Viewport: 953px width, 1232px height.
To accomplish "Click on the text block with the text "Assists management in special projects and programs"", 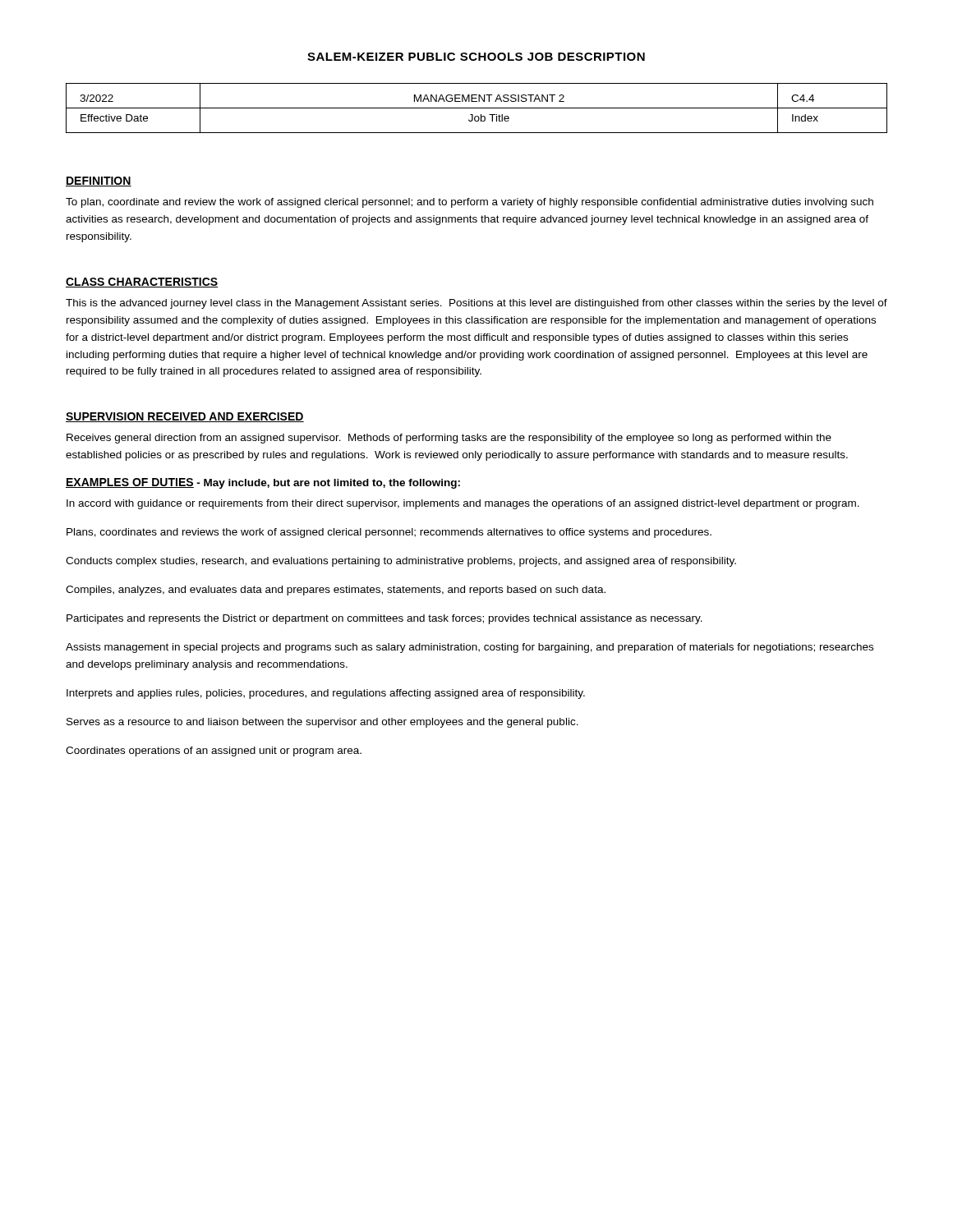I will 470,655.
